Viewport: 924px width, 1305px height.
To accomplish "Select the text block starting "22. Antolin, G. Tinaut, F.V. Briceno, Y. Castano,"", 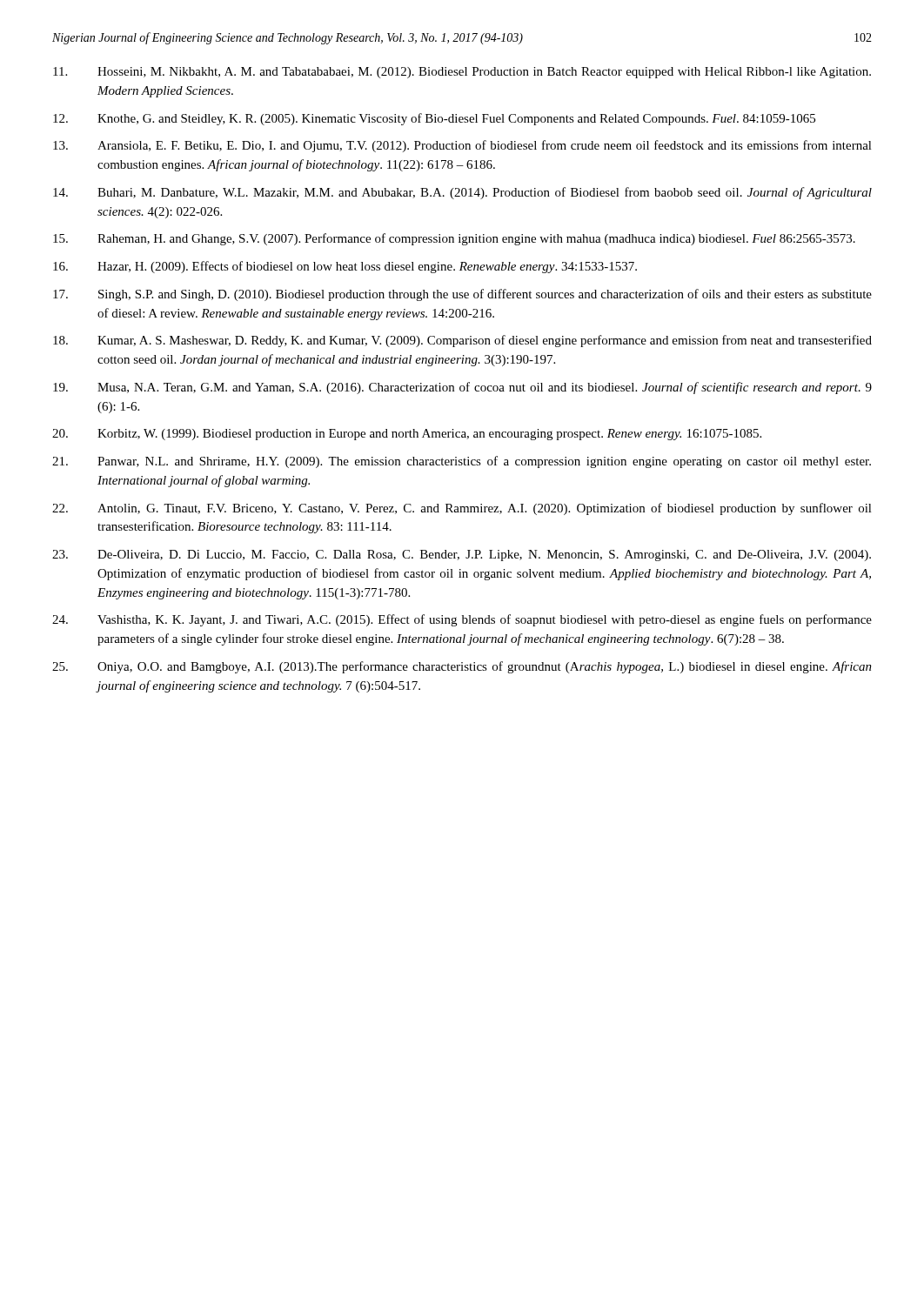I will [462, 518].
